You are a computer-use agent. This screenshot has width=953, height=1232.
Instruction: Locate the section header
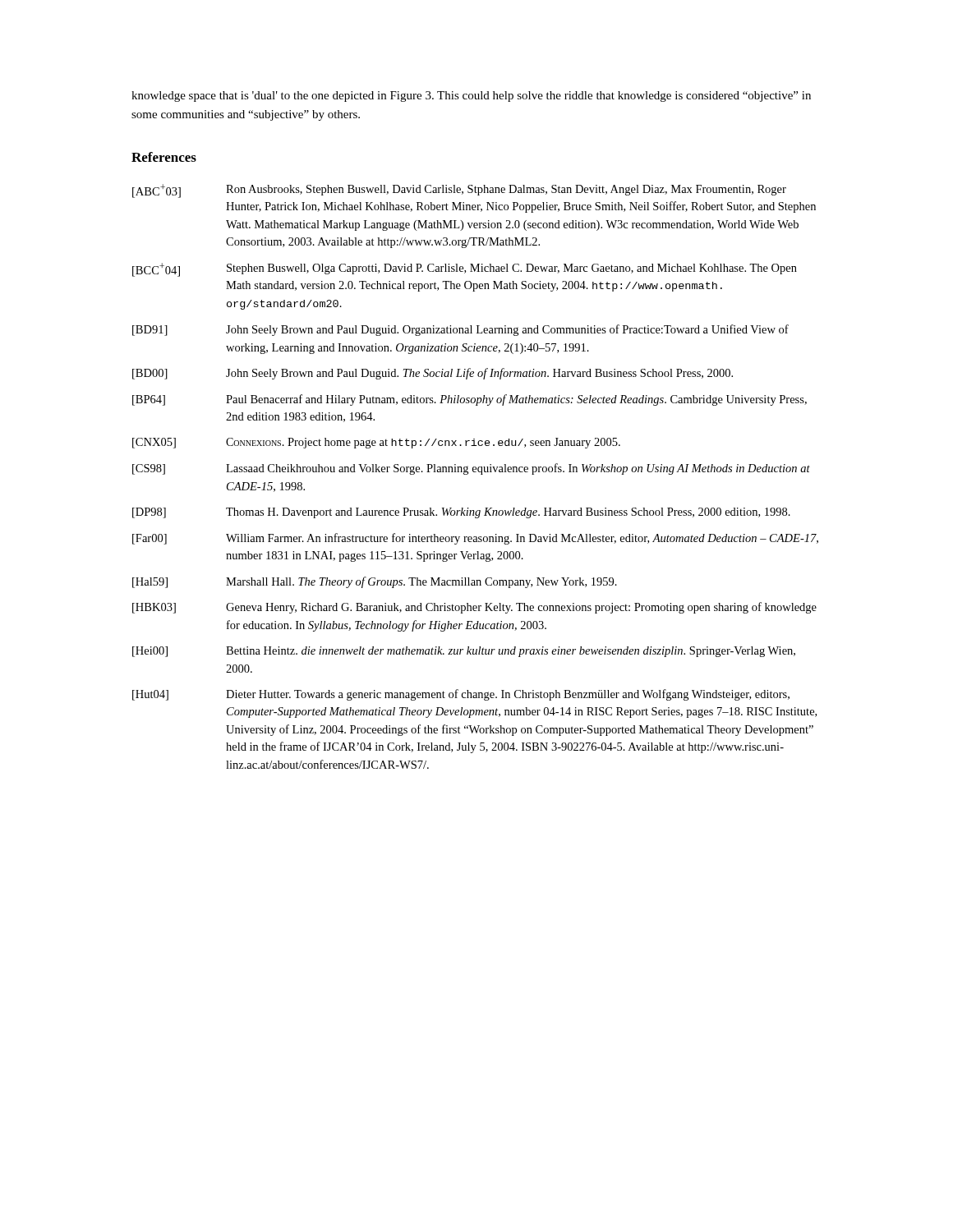[x=476, y=158]
